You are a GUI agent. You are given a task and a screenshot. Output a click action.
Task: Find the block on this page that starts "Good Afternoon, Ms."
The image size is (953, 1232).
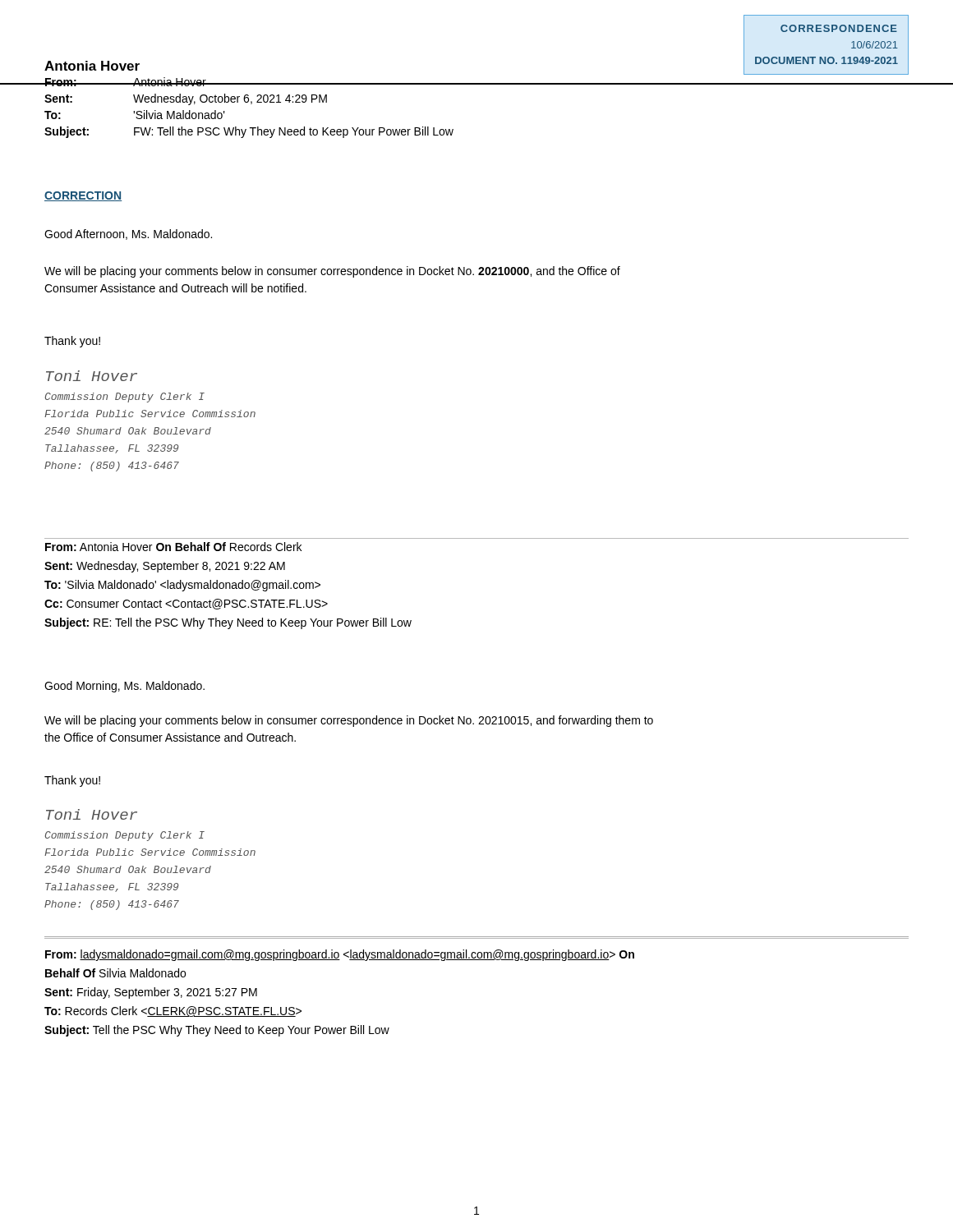point(129,234)
